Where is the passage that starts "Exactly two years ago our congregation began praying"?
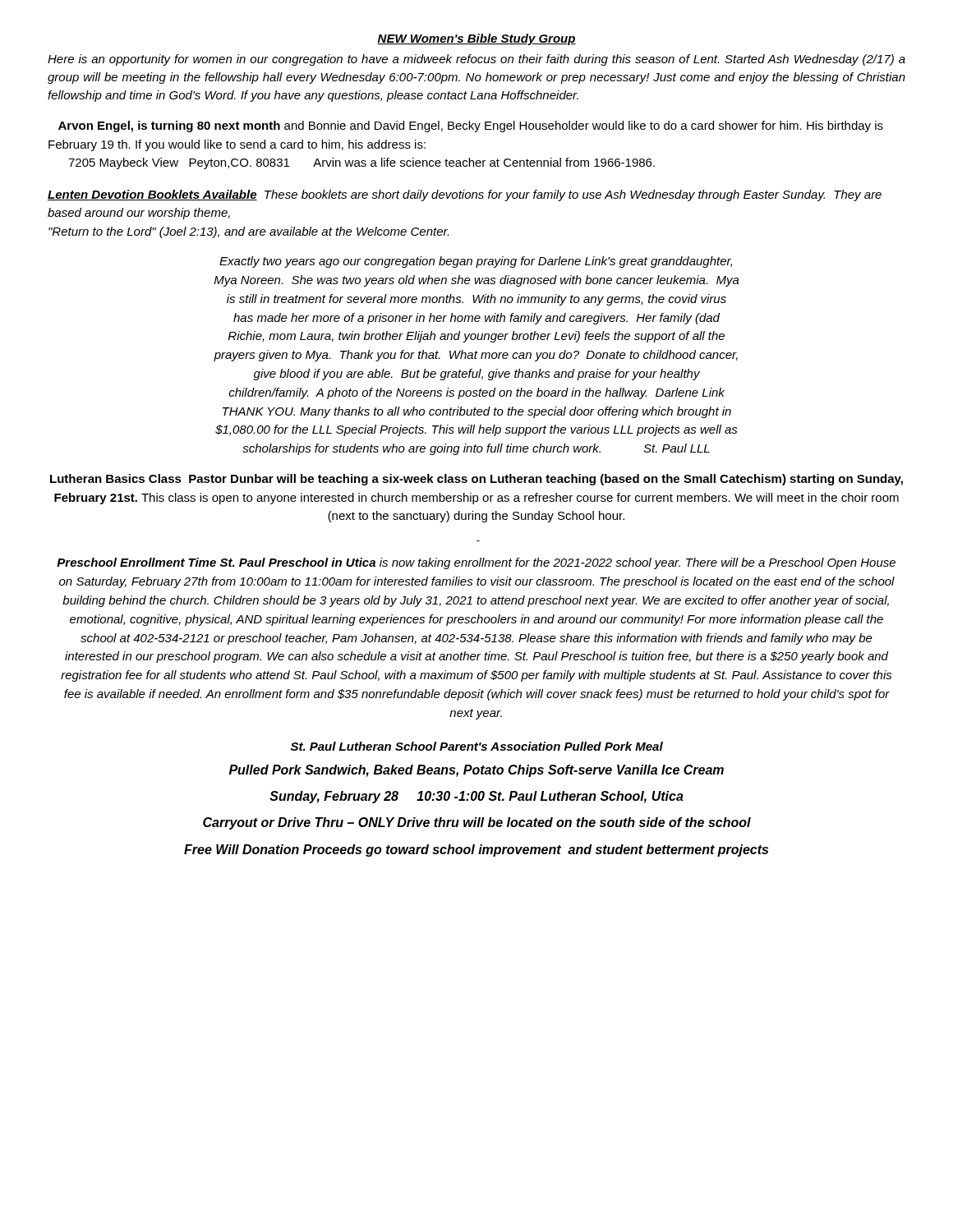This screenshot has width=953, height=1232. (x=476, y=355)
